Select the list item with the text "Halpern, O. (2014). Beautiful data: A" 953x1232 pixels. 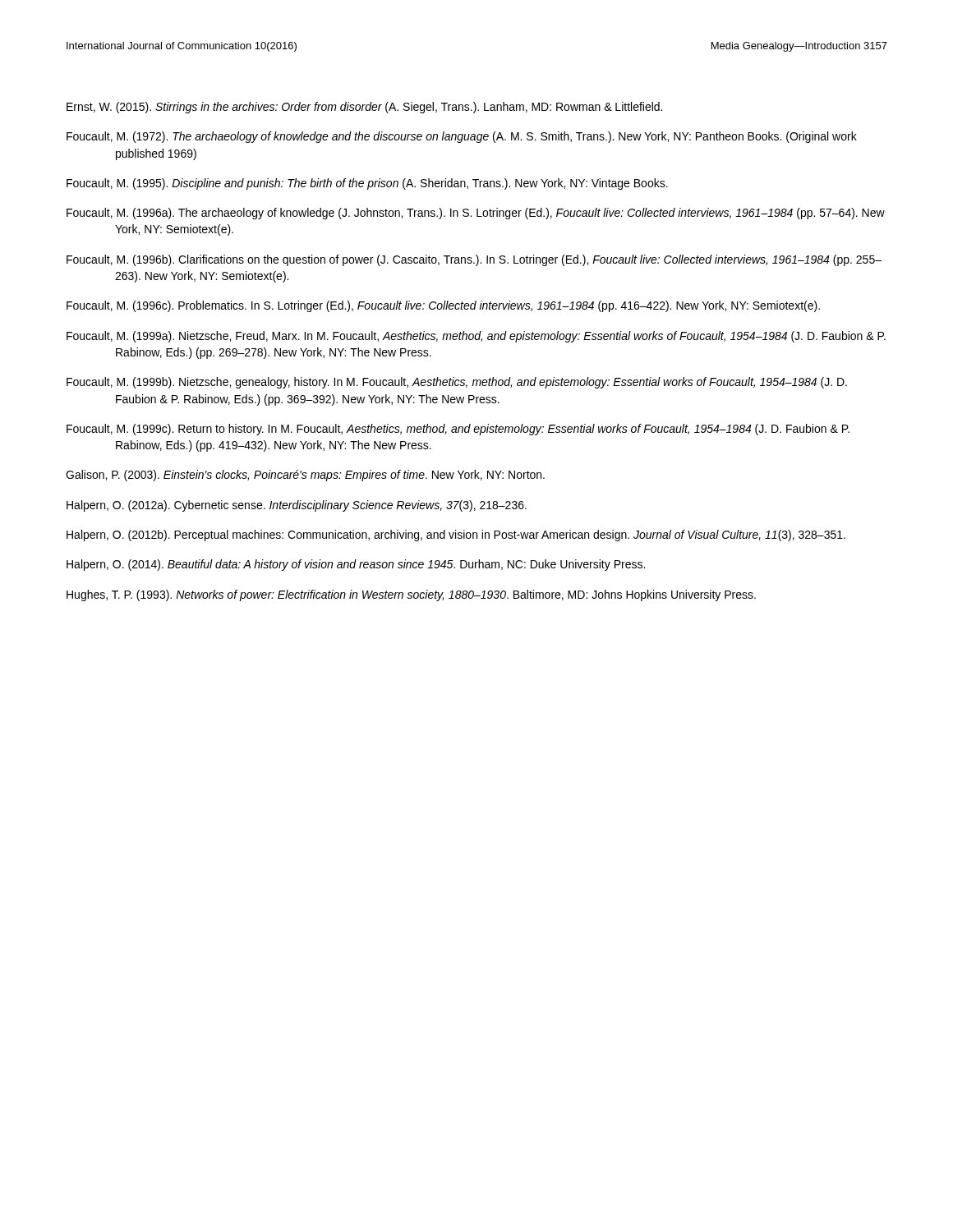(x=356, y=565)
